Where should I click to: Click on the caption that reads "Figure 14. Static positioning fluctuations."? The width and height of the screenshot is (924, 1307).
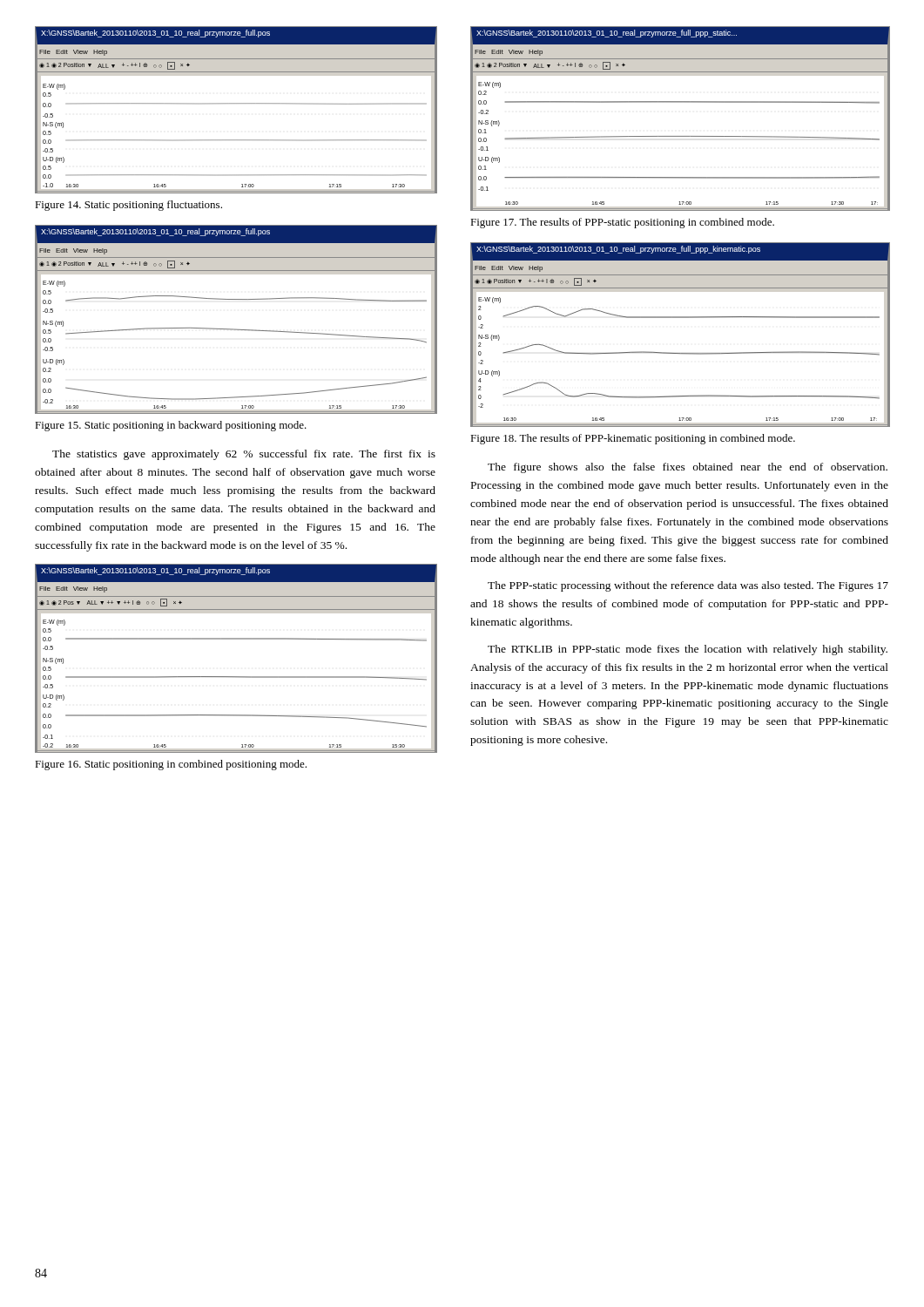click(x=129, y=204)
